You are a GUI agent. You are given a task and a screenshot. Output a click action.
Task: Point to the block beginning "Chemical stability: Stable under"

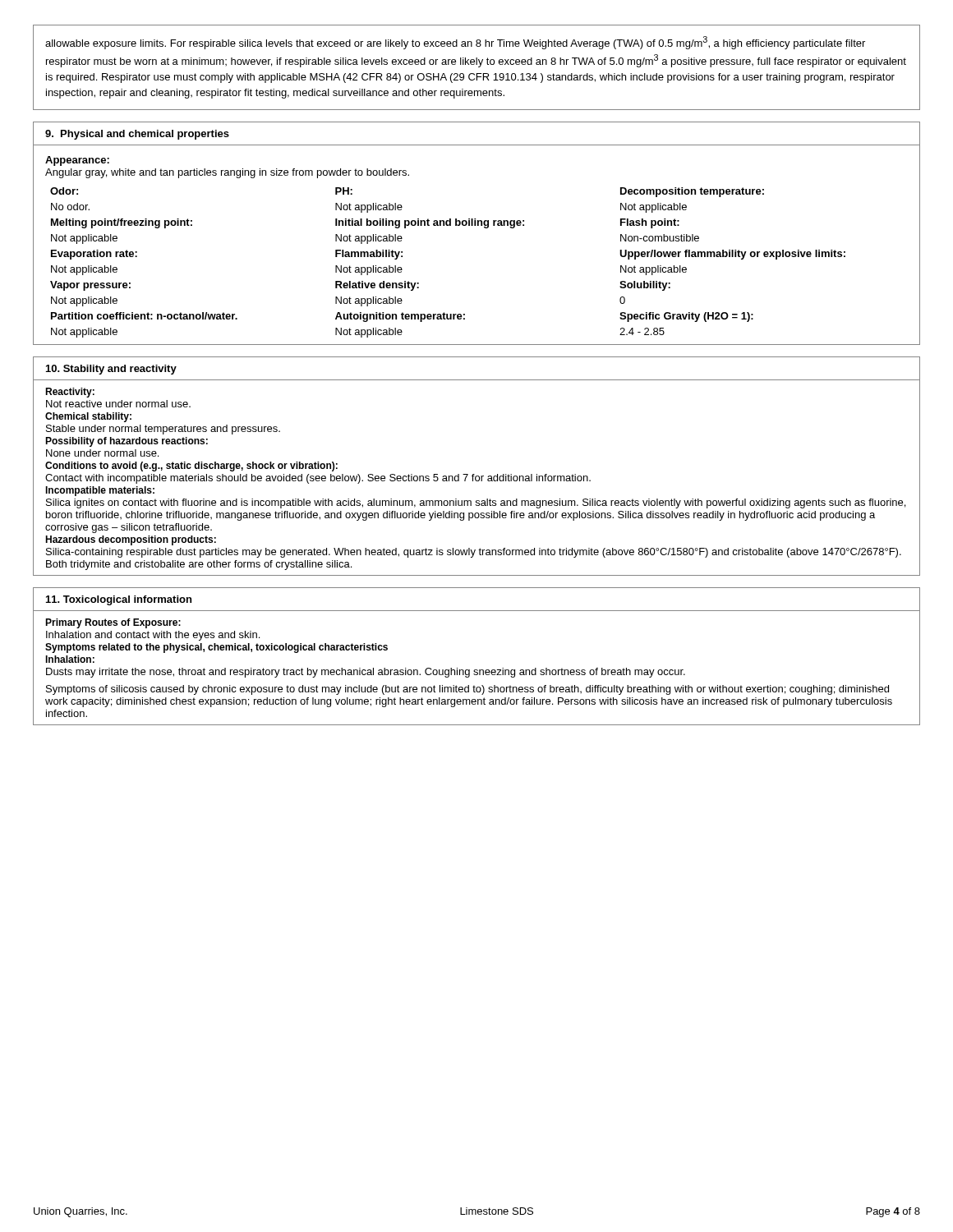pos(163,423)
